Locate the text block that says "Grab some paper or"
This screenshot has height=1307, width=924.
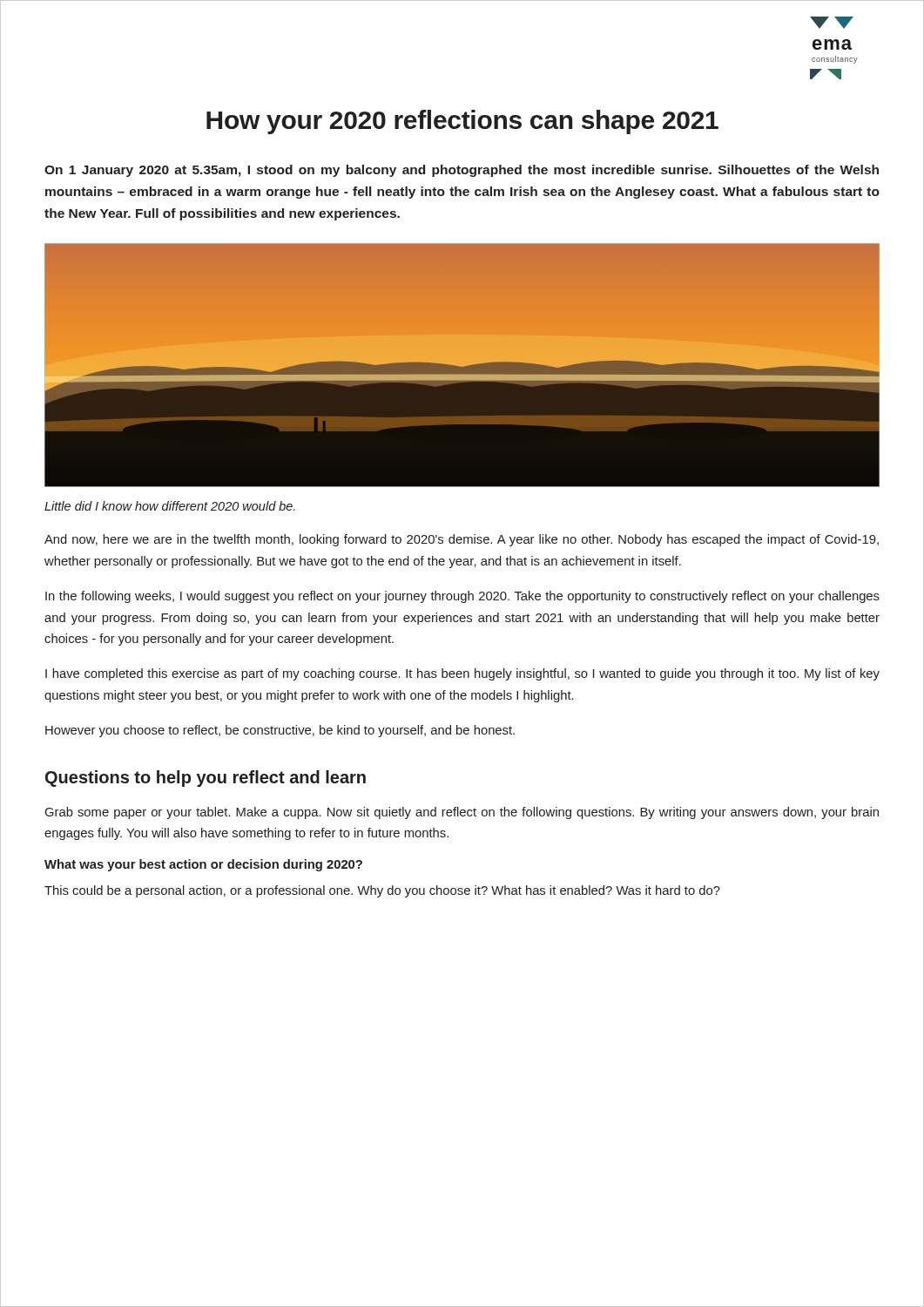pos(462,822)
